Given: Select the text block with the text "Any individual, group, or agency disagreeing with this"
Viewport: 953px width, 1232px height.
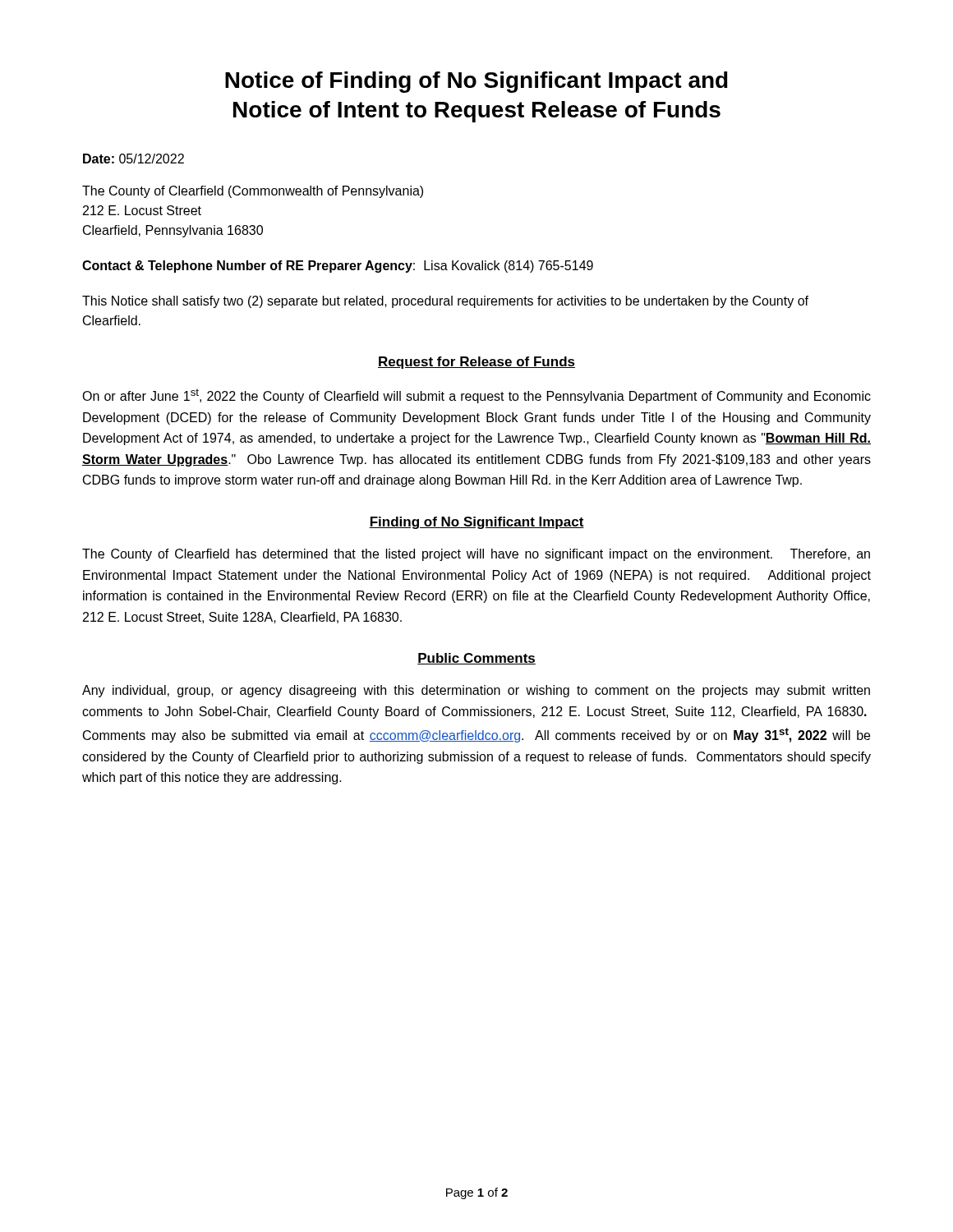Looking at the screenshot, I should 476,734.
